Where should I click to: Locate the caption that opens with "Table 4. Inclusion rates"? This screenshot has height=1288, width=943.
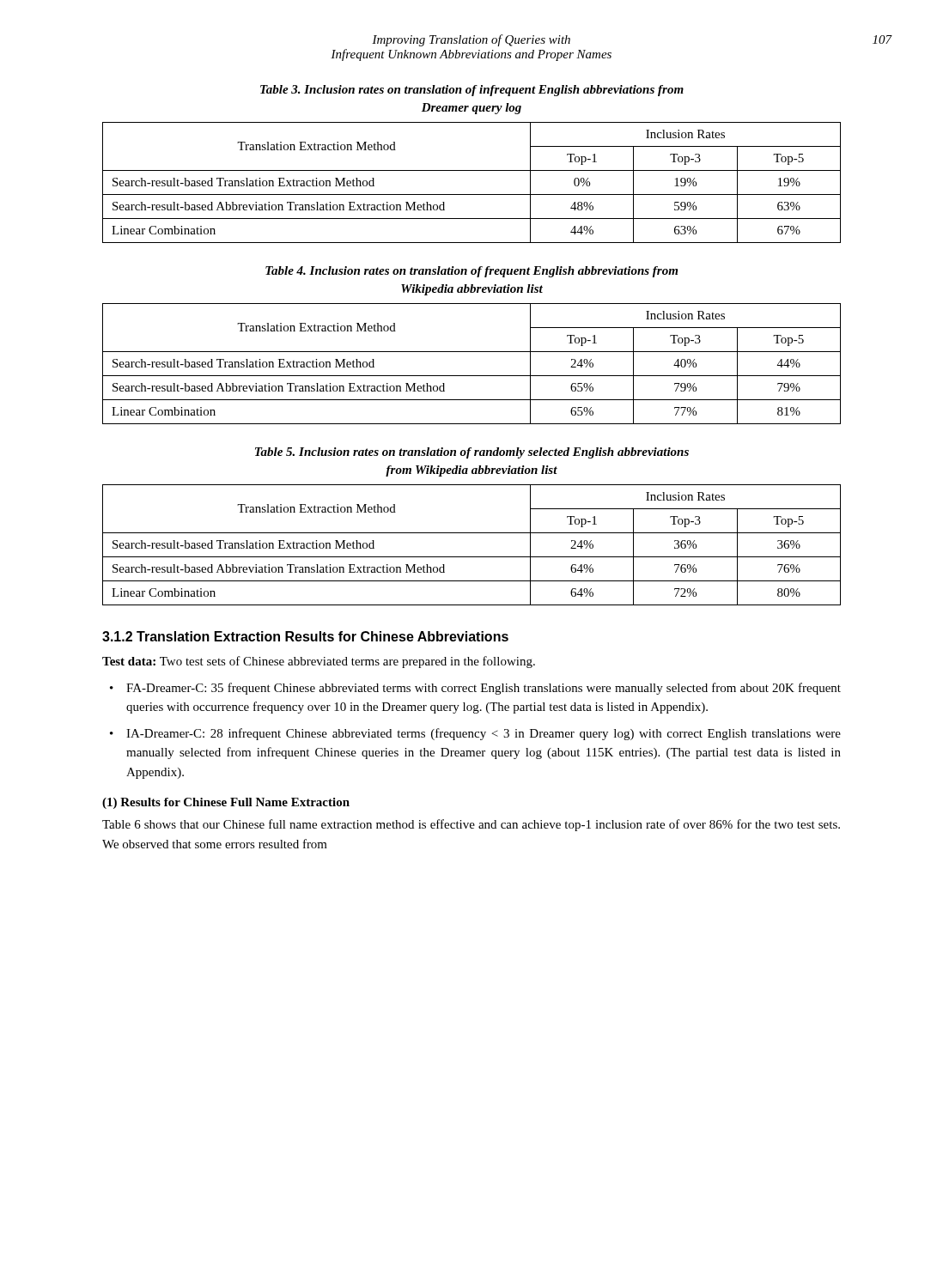click(x=472, y=279)
